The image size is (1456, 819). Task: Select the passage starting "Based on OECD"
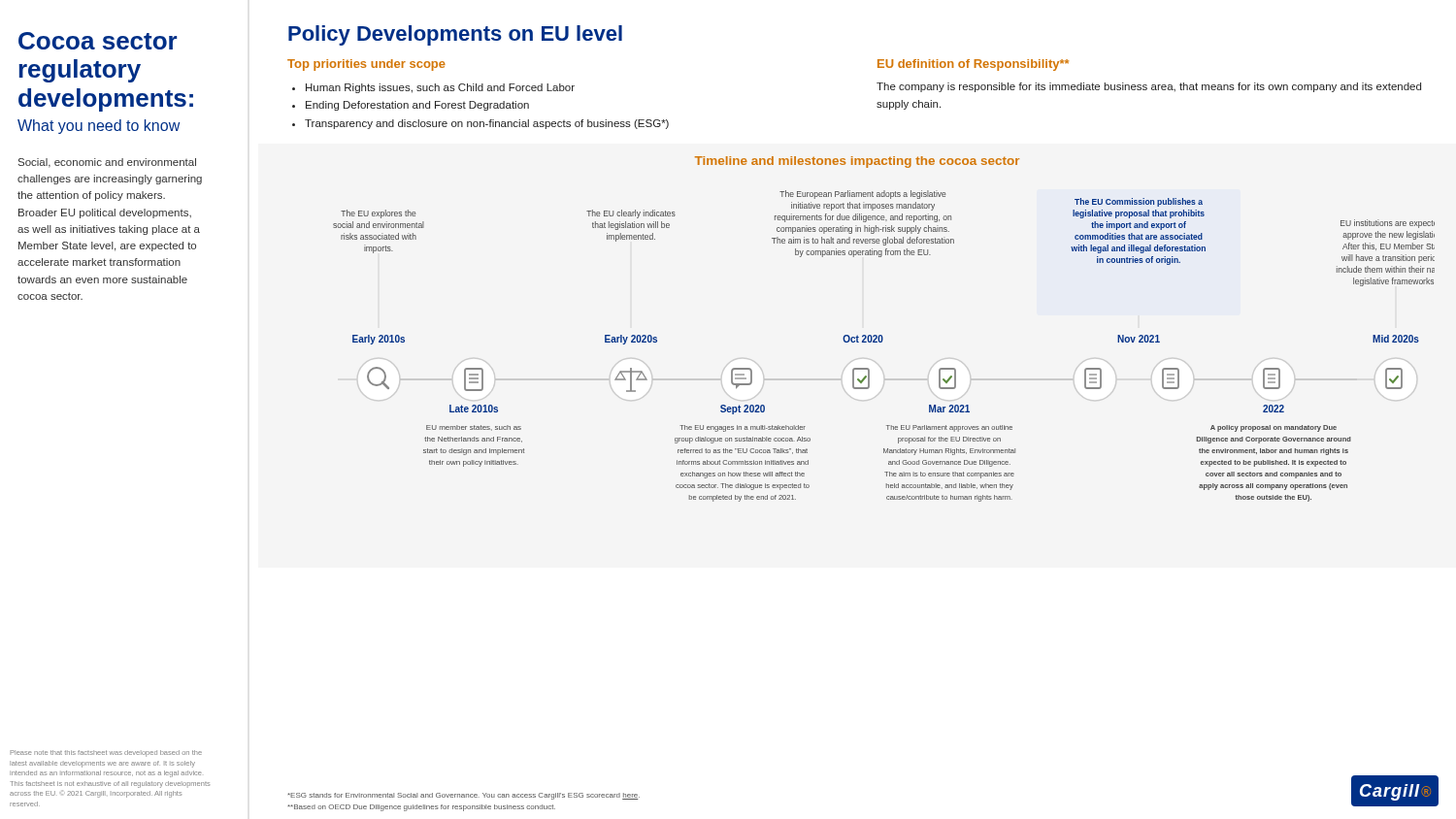(x=422, y=807)
